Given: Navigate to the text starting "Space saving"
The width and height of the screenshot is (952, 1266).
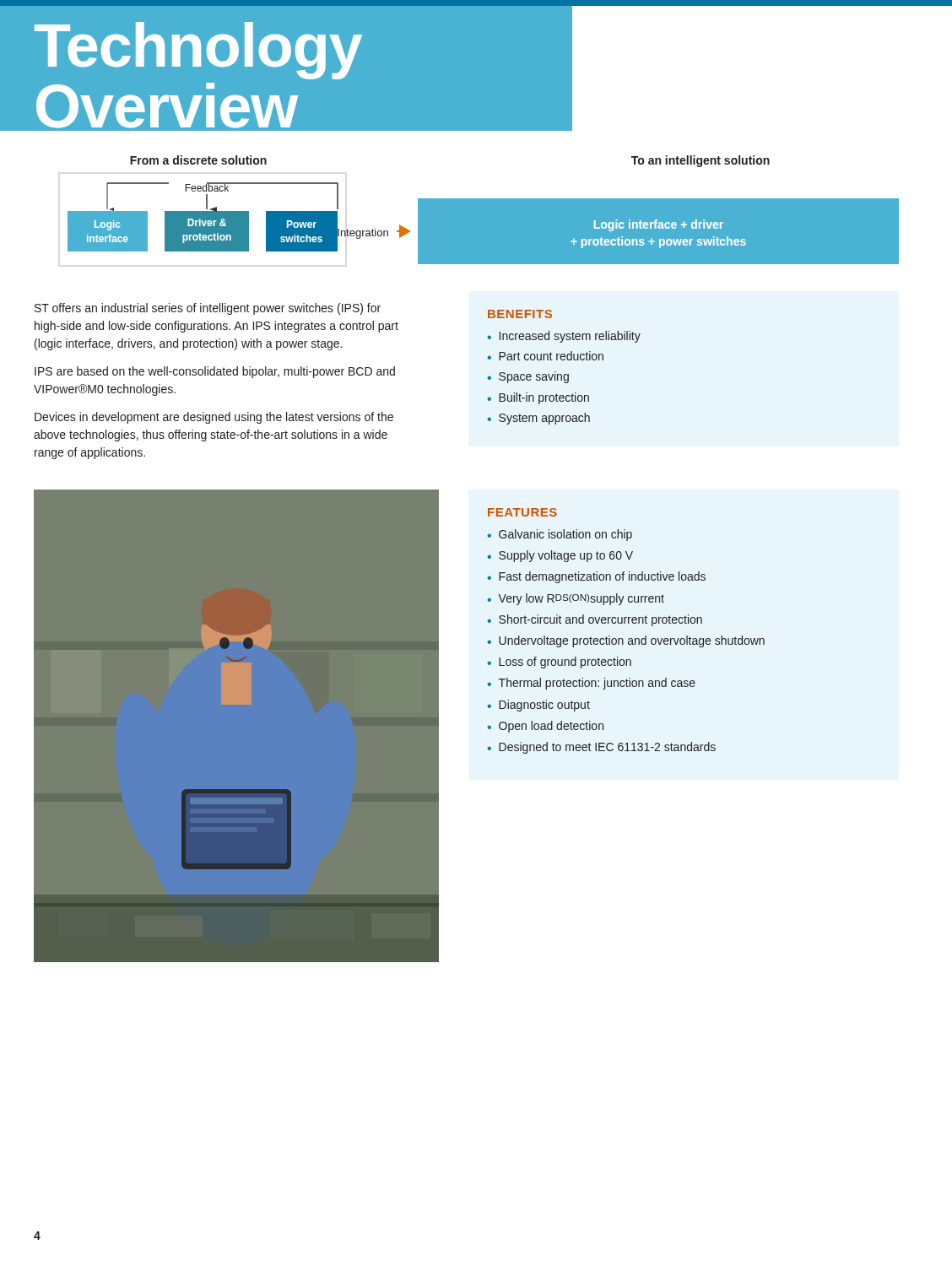Looking at the screenshot, I should pyautogui.click(x=534, y=377).
